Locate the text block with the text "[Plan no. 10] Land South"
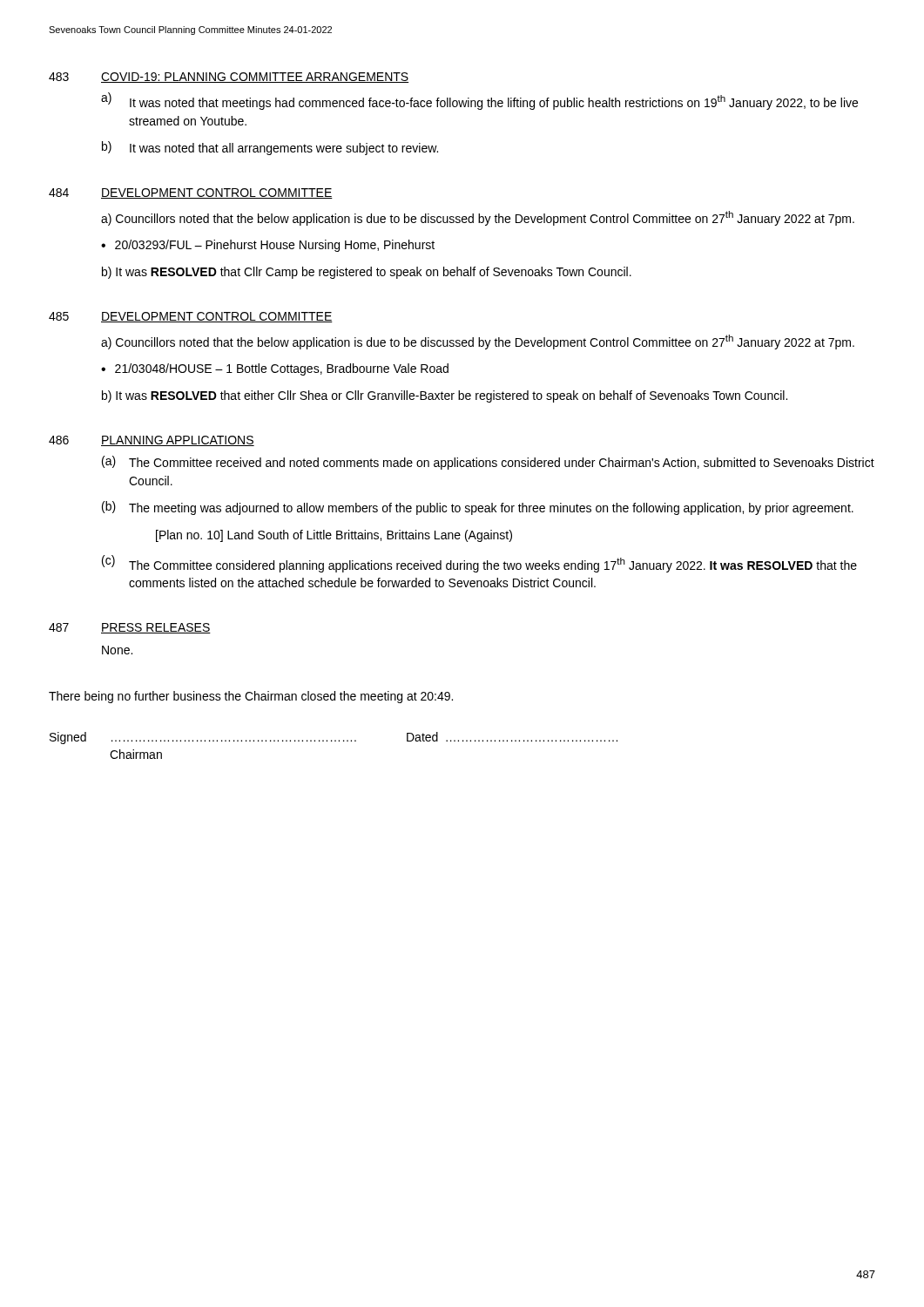 point(334,535)
